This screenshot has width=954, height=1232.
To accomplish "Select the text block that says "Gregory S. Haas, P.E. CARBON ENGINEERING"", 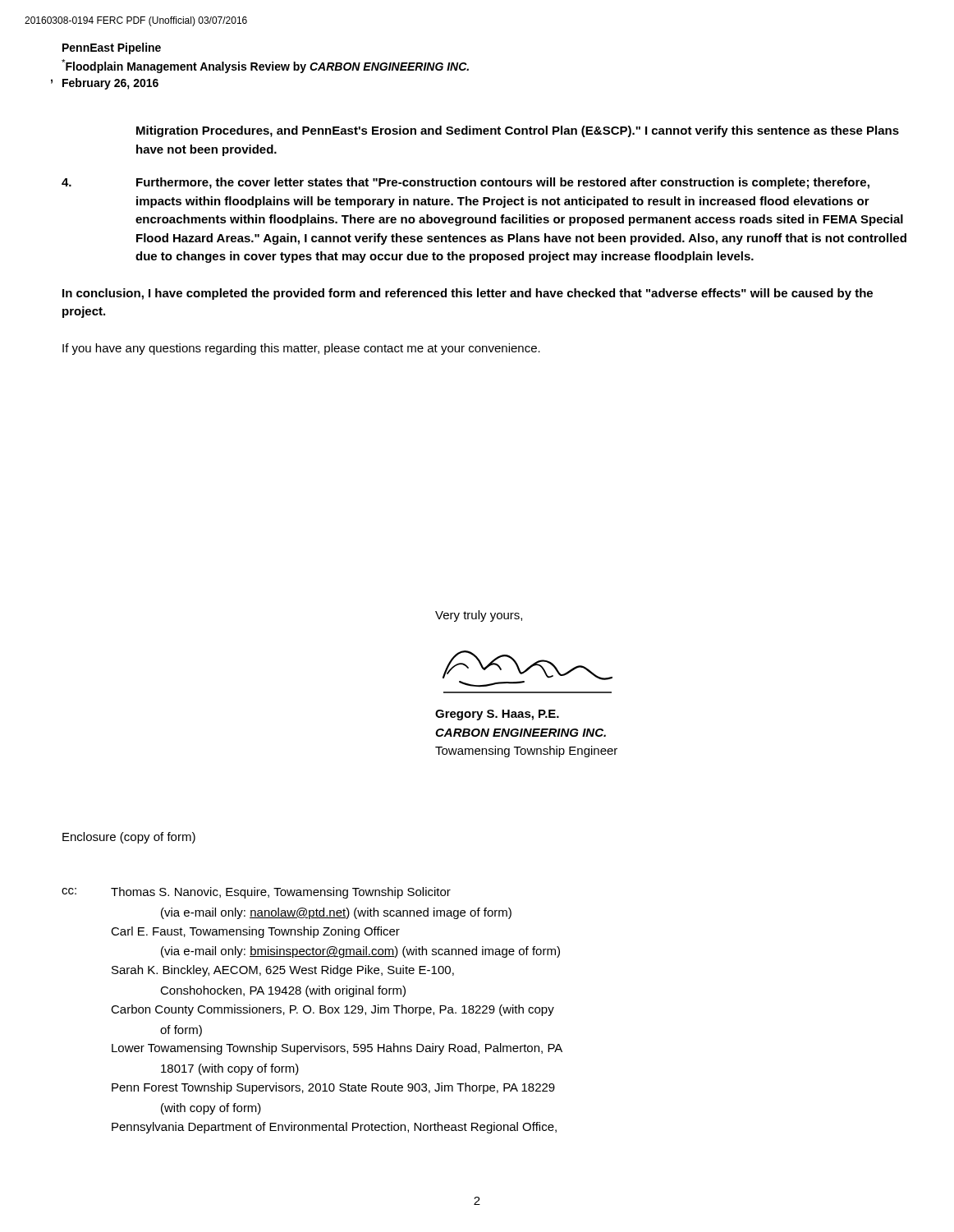I will (497, 715).
